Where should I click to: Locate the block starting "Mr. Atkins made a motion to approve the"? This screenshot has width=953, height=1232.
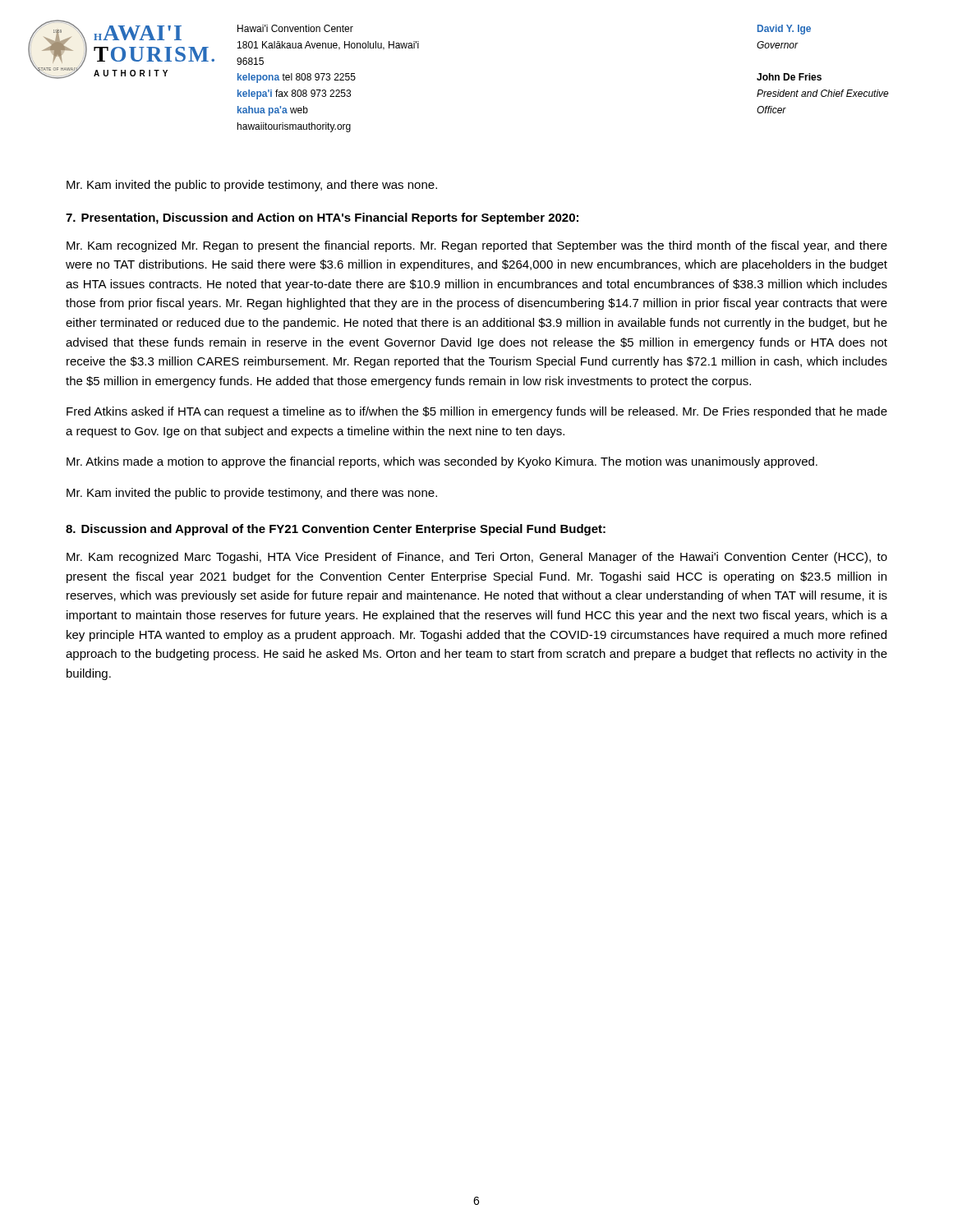[442, 461]
